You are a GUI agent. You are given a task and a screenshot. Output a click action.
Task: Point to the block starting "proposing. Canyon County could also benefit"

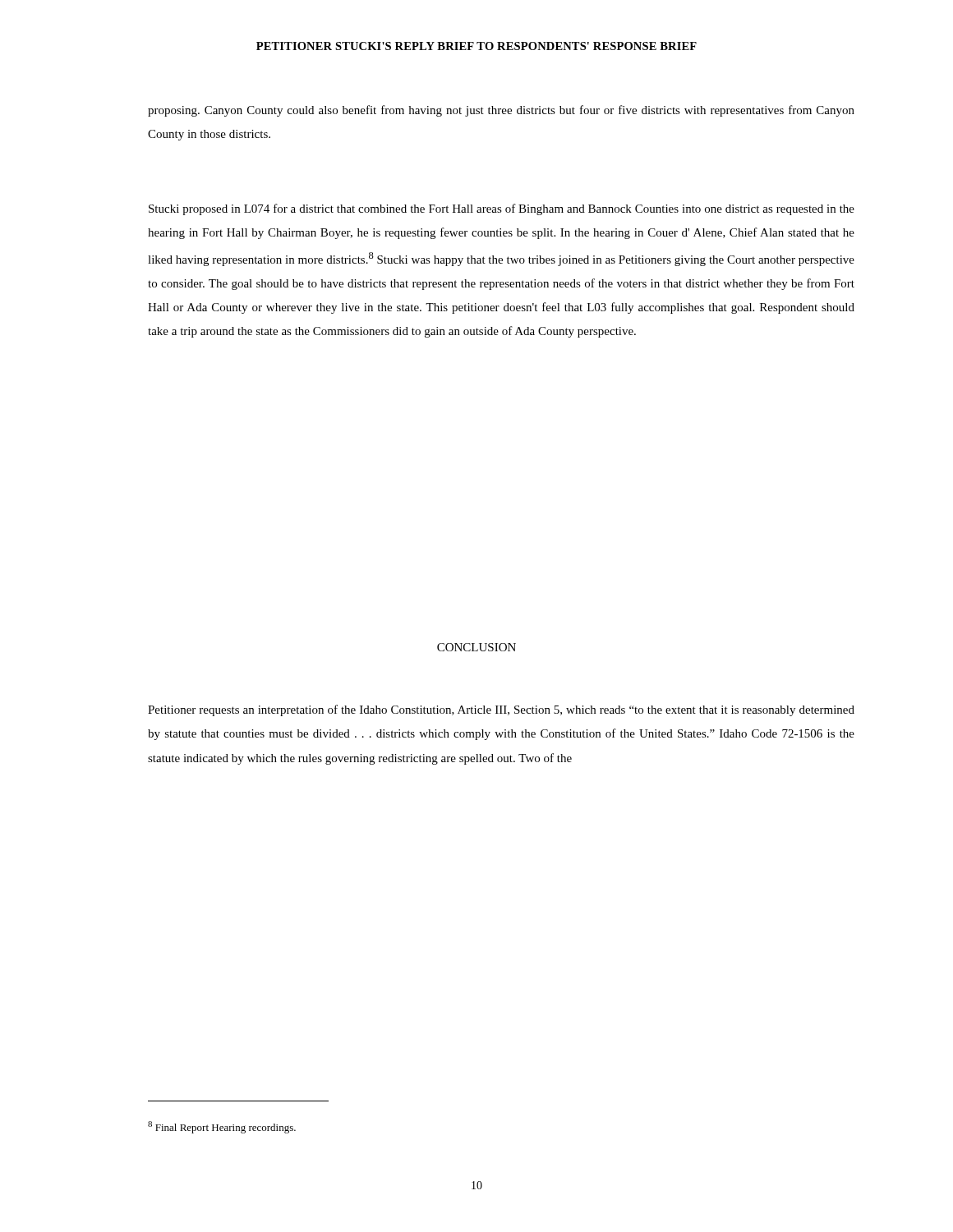click(501, 122)
